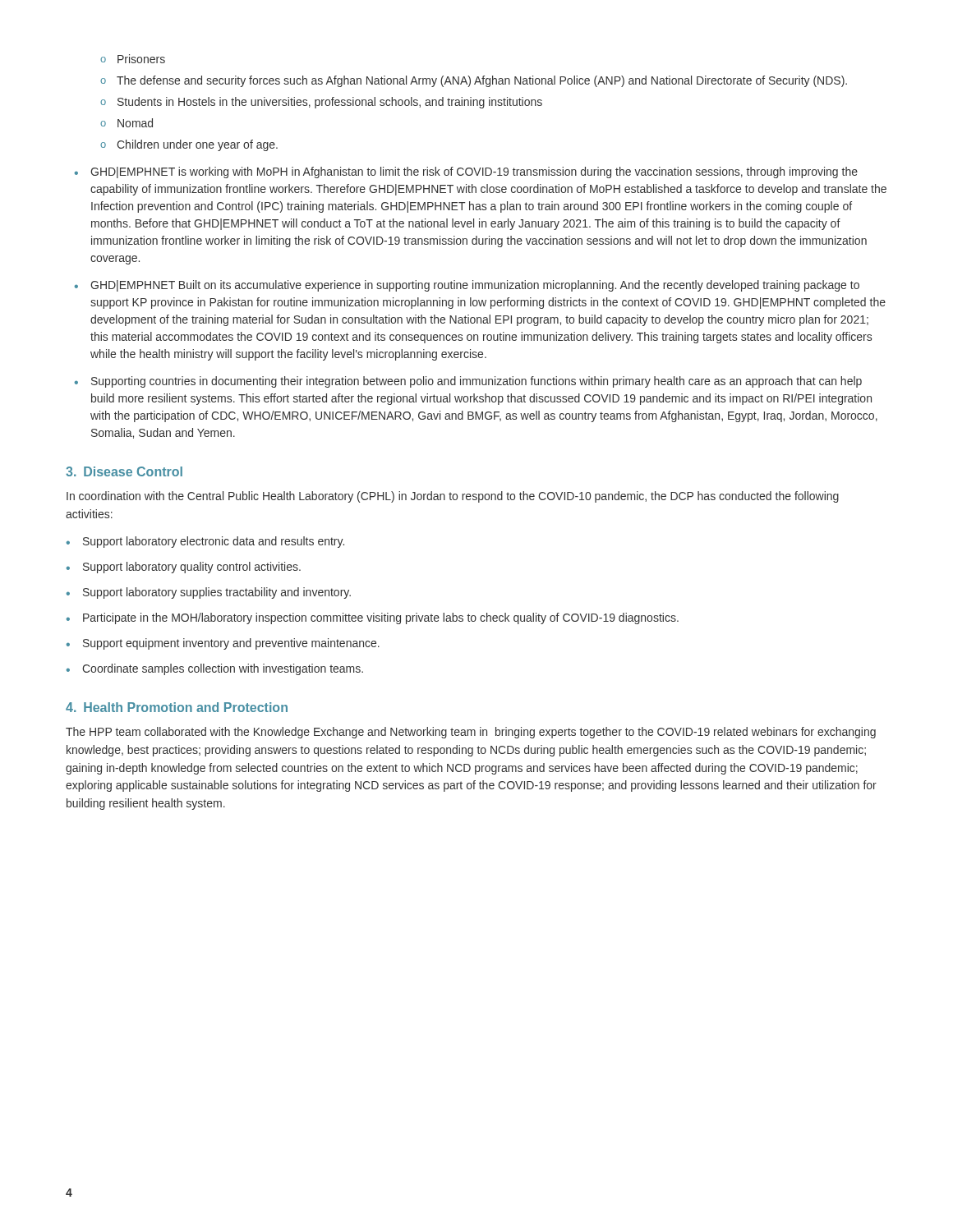Click on the list item containing "Support laboratory quality control activities."
The image size is (953, 1232).
(184, 568)
